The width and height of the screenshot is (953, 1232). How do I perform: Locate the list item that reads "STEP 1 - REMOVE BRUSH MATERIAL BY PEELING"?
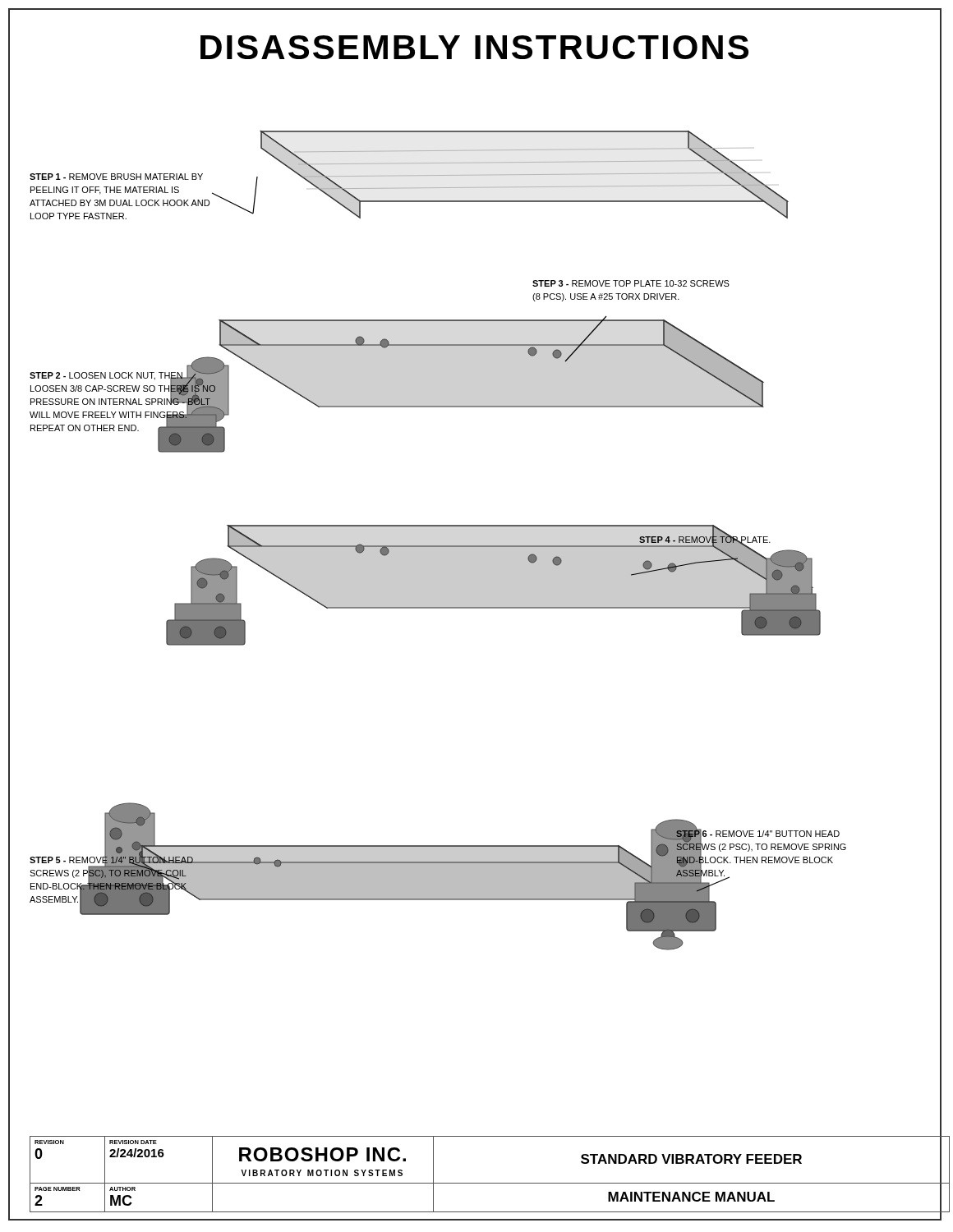120,196
